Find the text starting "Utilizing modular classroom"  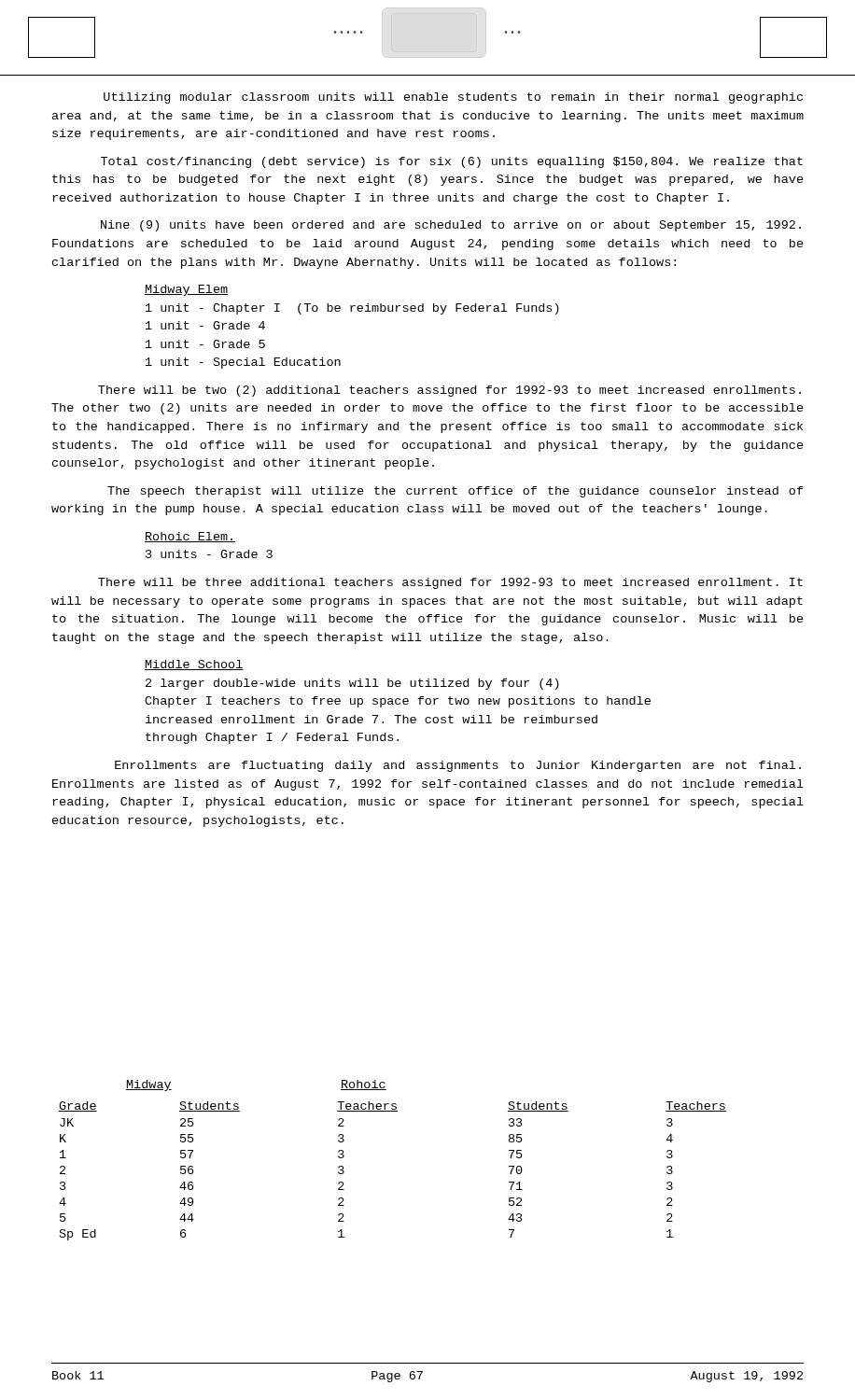(428, 116)
